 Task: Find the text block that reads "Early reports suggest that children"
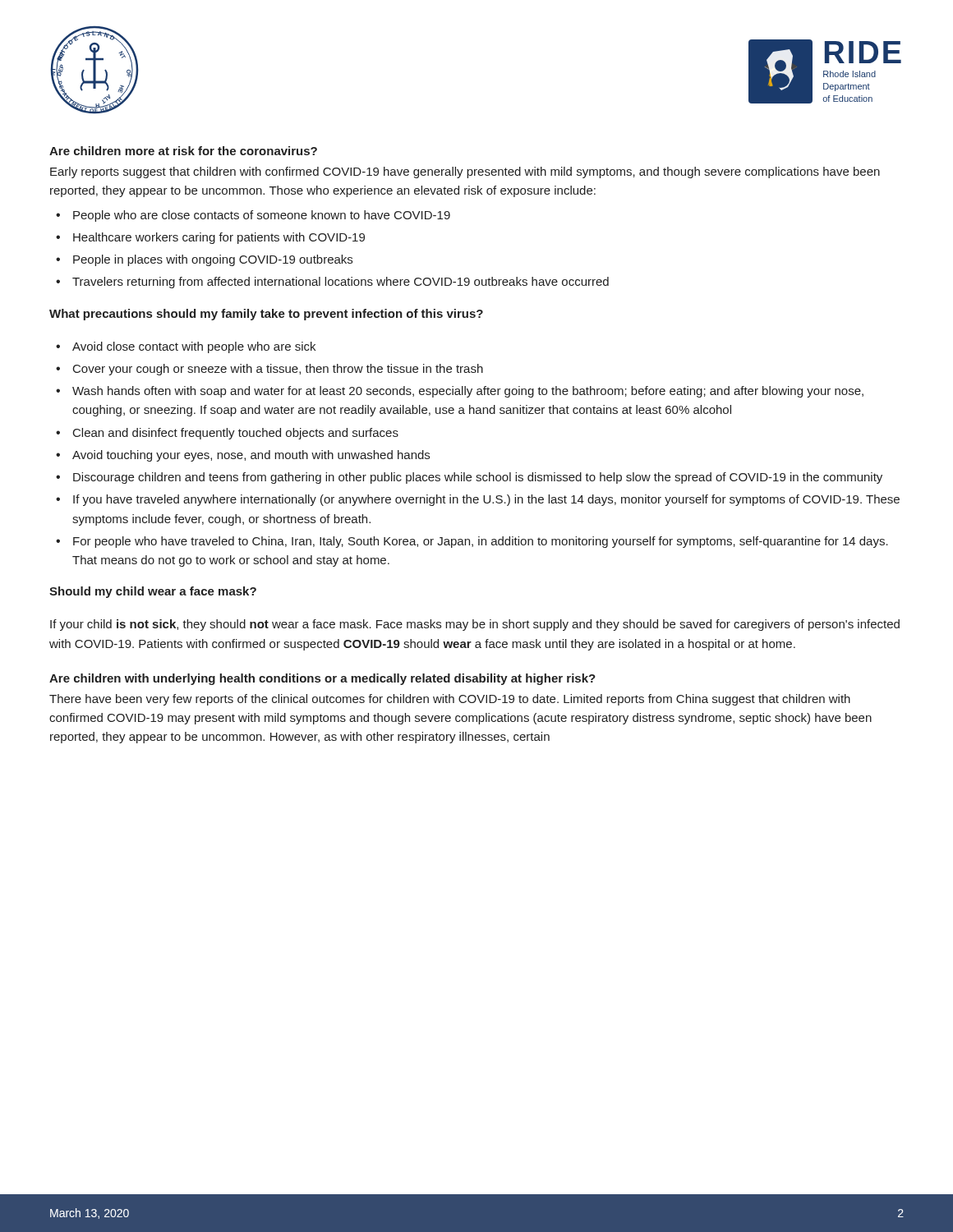pos(465,181)
